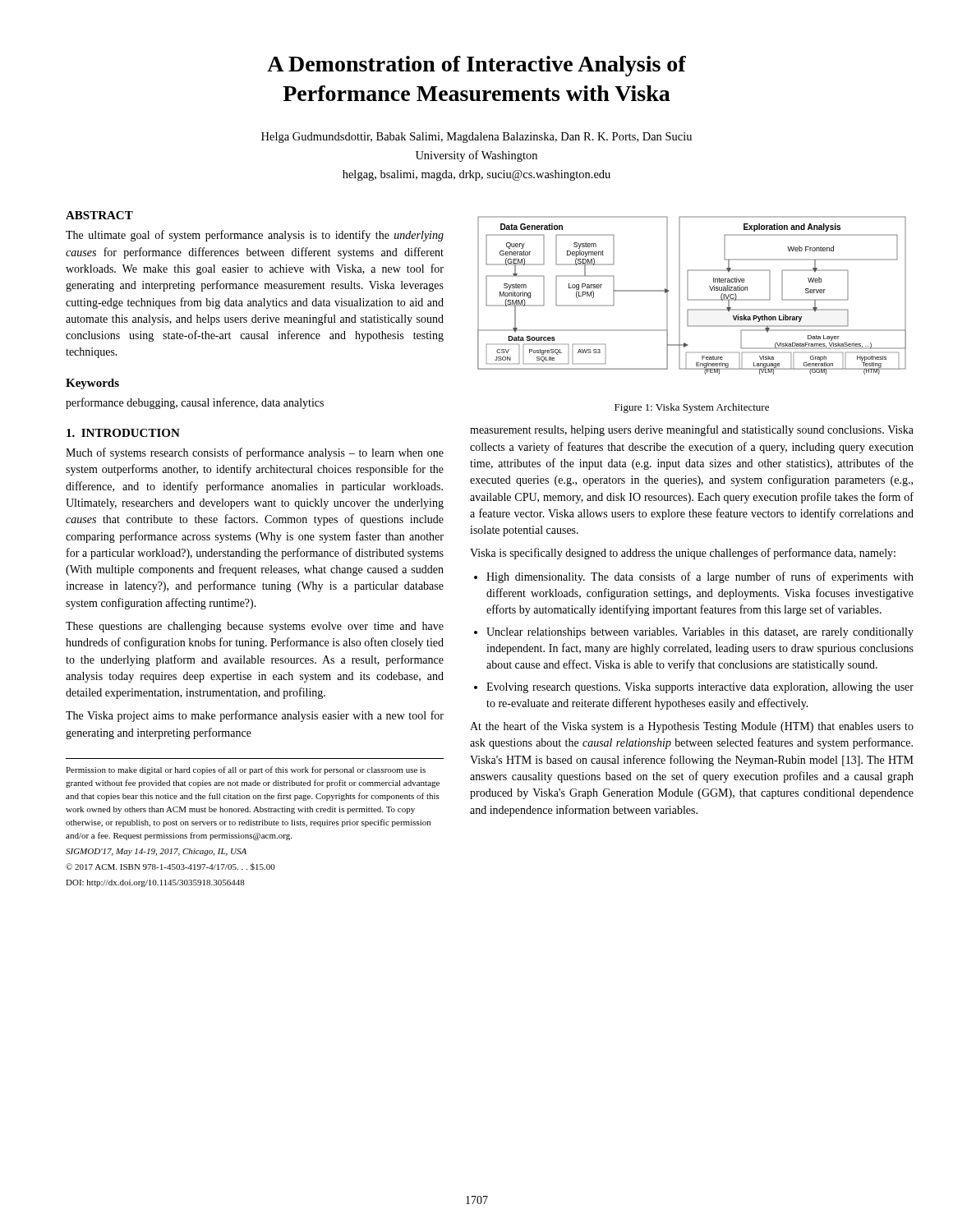Viewport: 953px width, 1232px height.
Task: Find the text block containing "Much of systems research consists of"
Action: (255, 593)
